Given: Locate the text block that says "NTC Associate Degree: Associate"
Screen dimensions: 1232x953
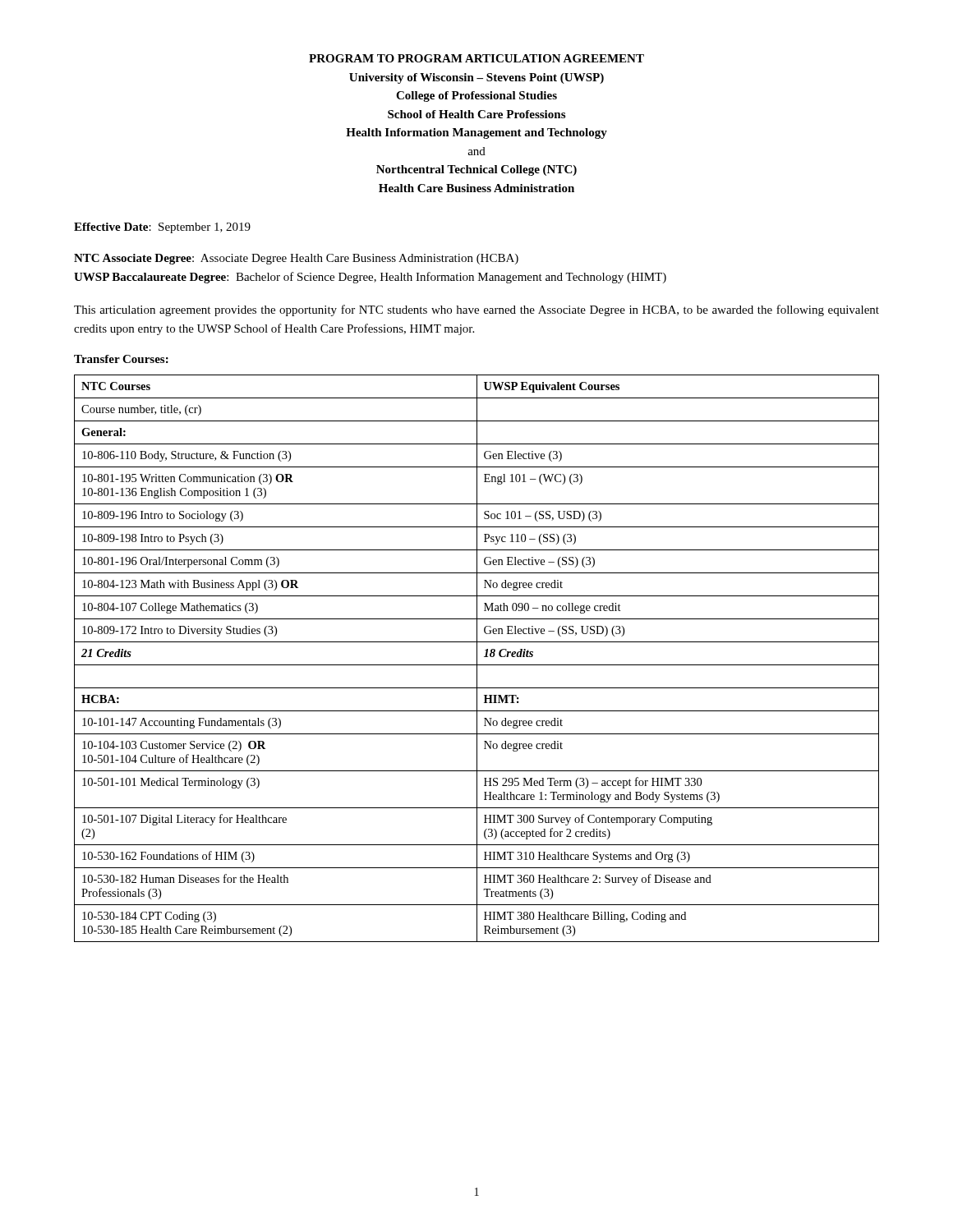Looking at the screenshot, I should (476, 267).
